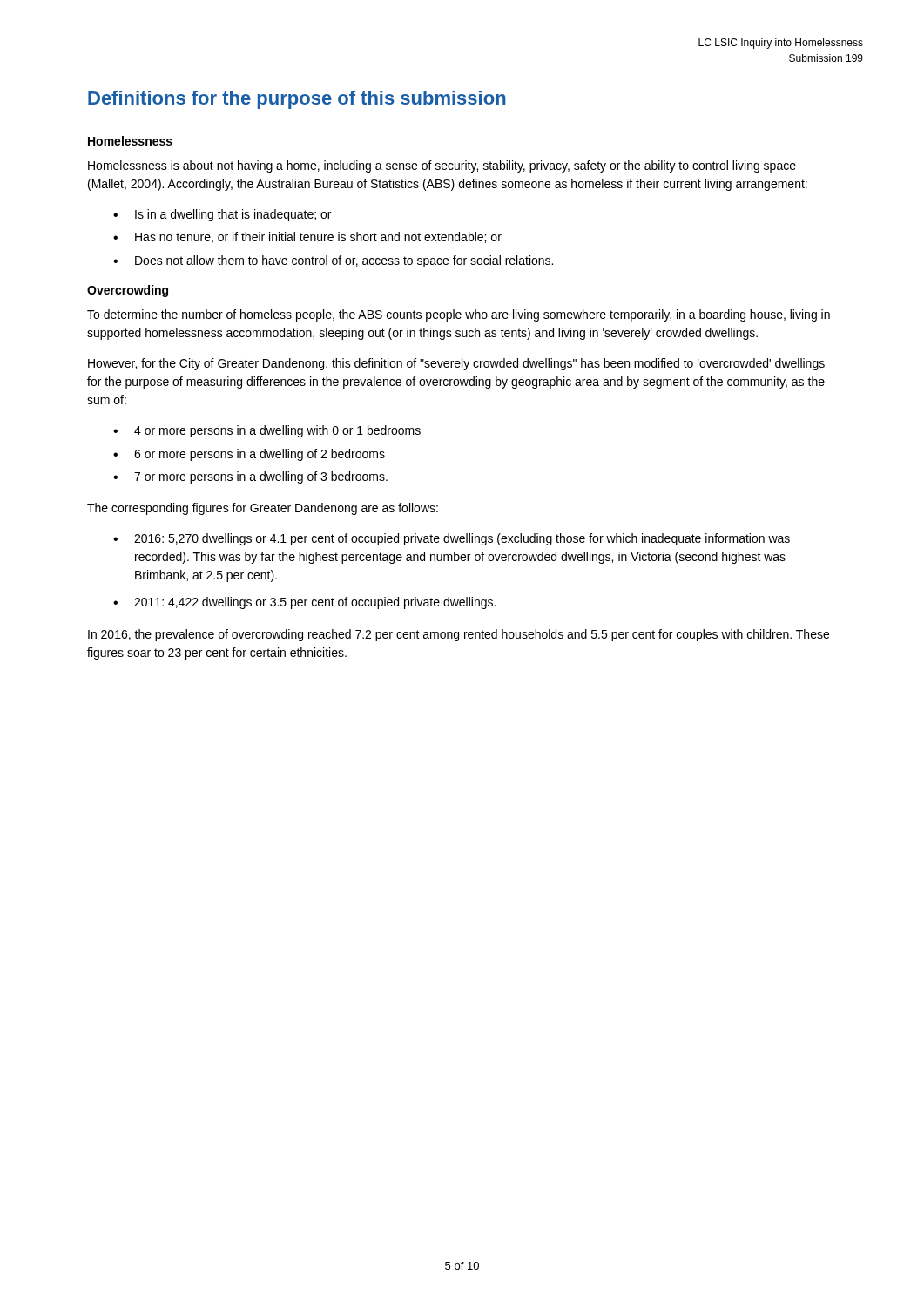Screen dimensions: 1307x924
Task: Click the passage that begins "• 4 or more"
Action: point(267,432)
